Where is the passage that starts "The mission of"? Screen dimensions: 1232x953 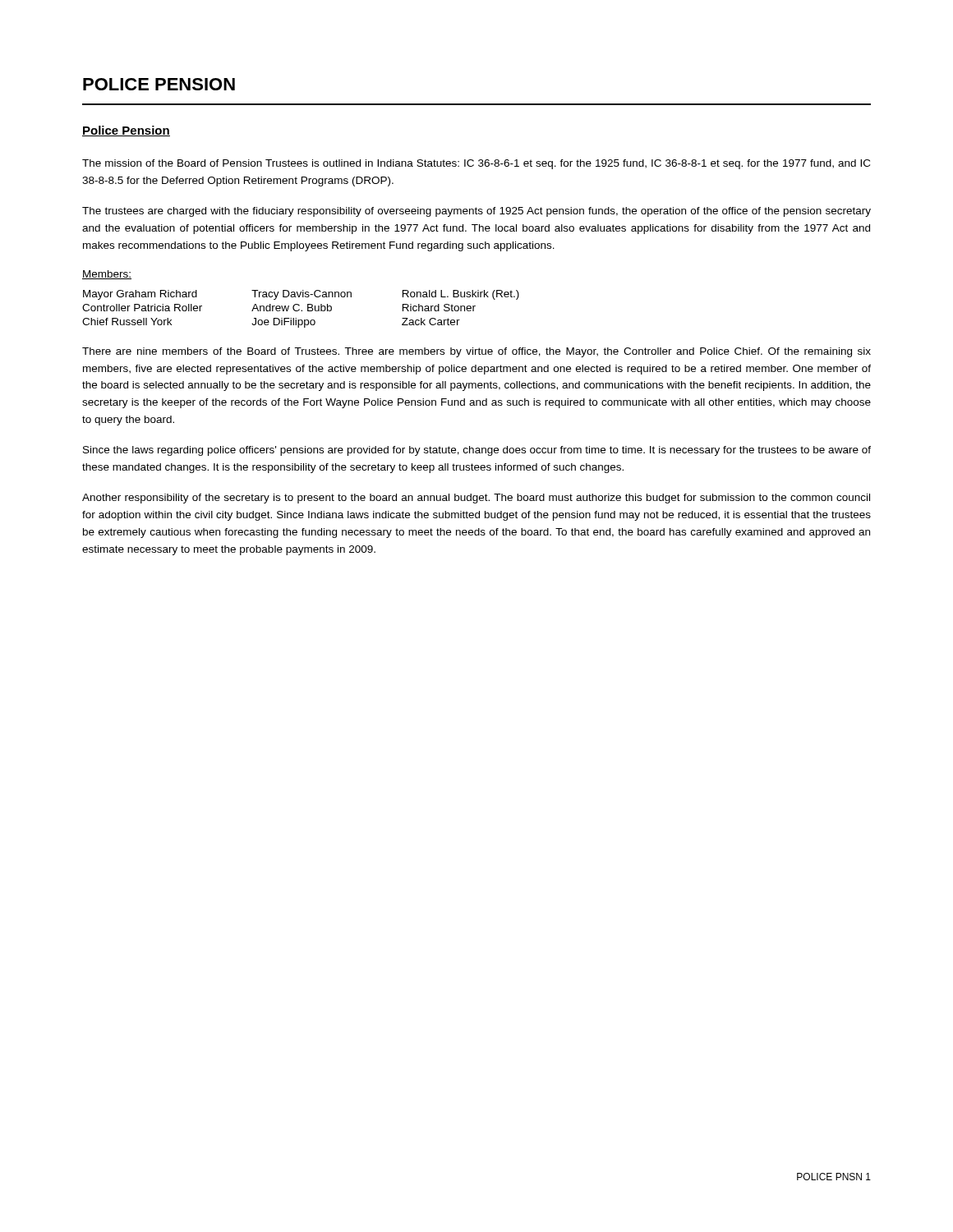[476, 172]
